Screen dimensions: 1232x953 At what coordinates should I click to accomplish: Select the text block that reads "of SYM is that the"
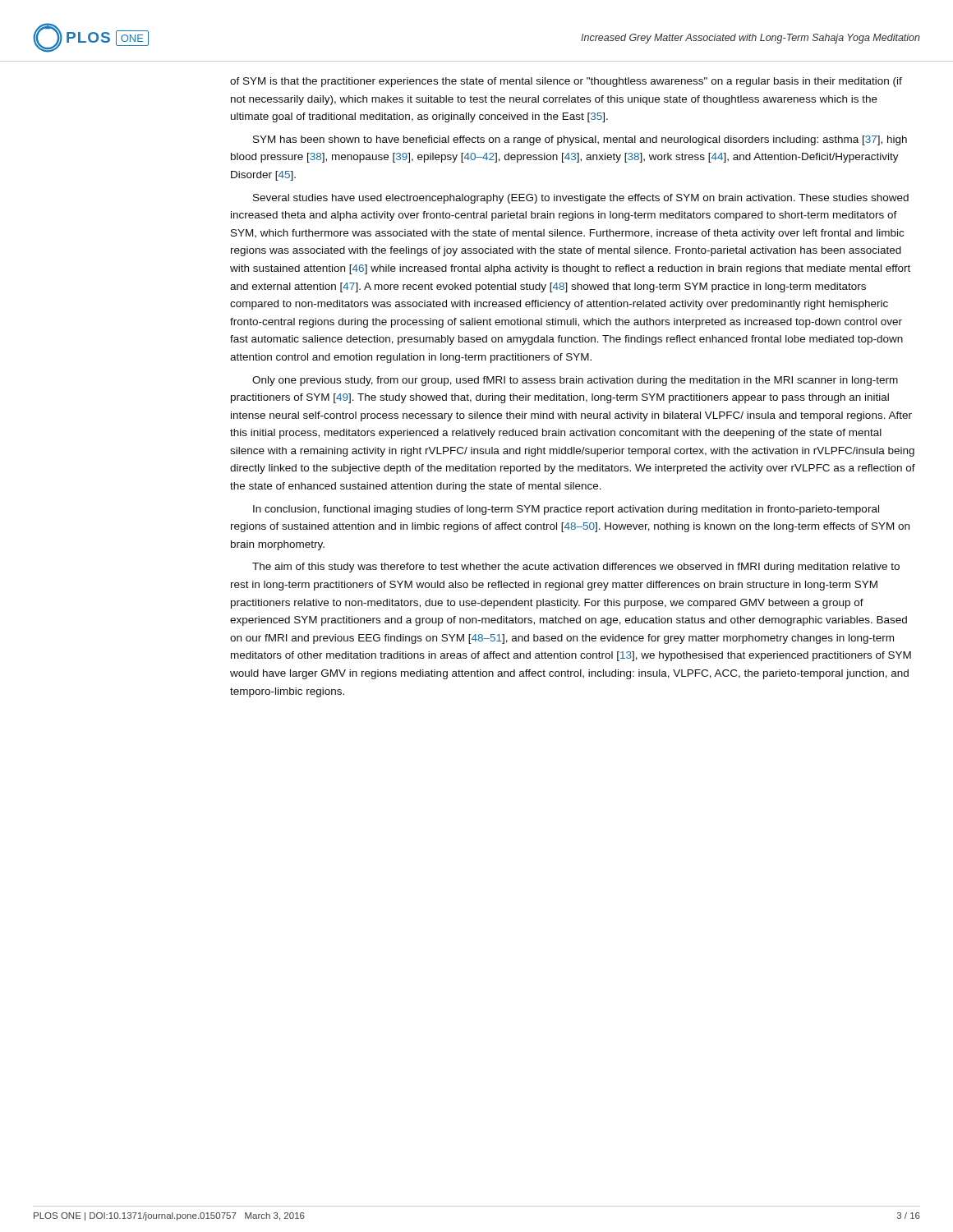pyautogui.click(x=573, y=386)
